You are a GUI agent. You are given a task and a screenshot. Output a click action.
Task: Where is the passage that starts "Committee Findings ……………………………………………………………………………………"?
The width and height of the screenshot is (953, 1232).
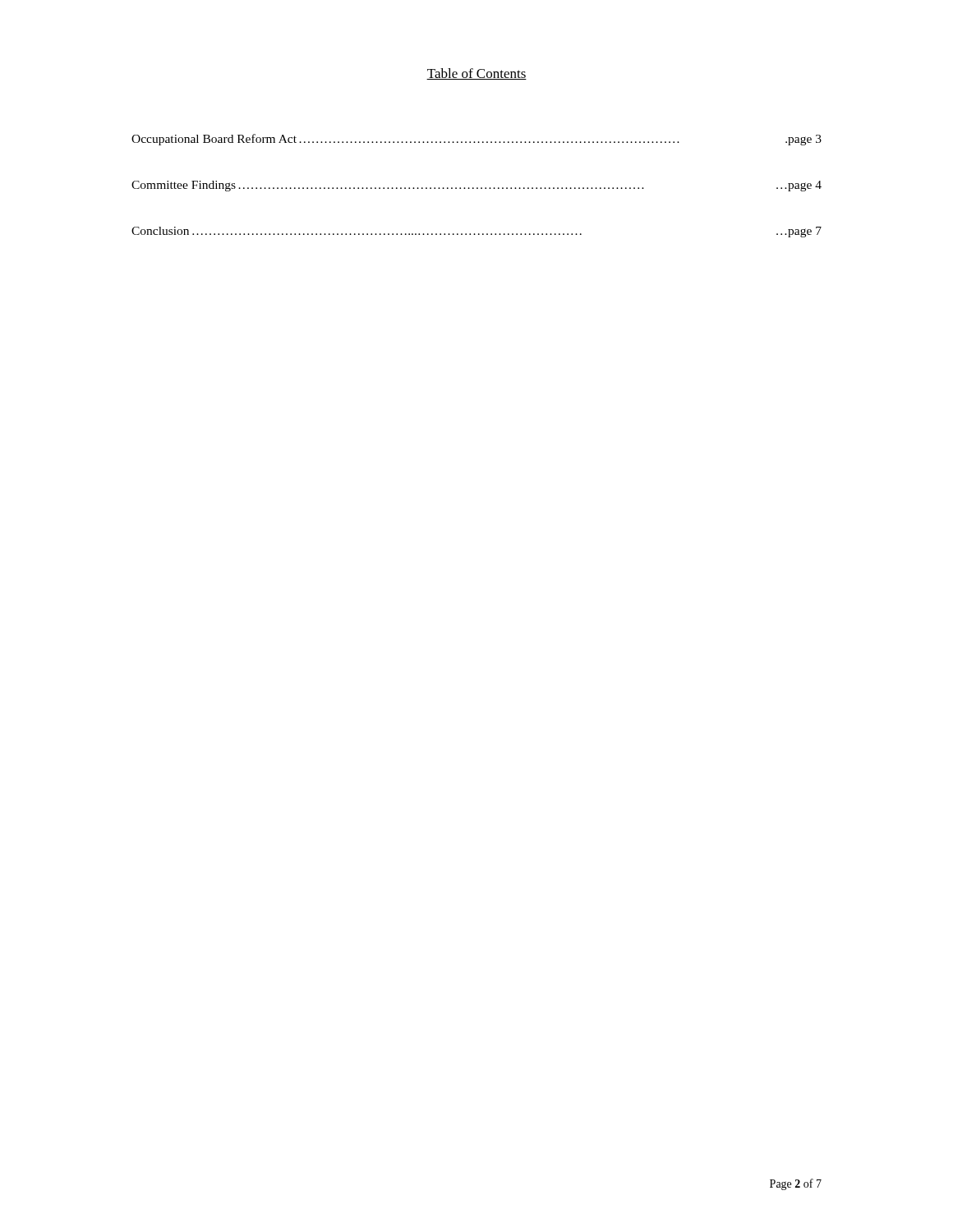click(476, 185)
